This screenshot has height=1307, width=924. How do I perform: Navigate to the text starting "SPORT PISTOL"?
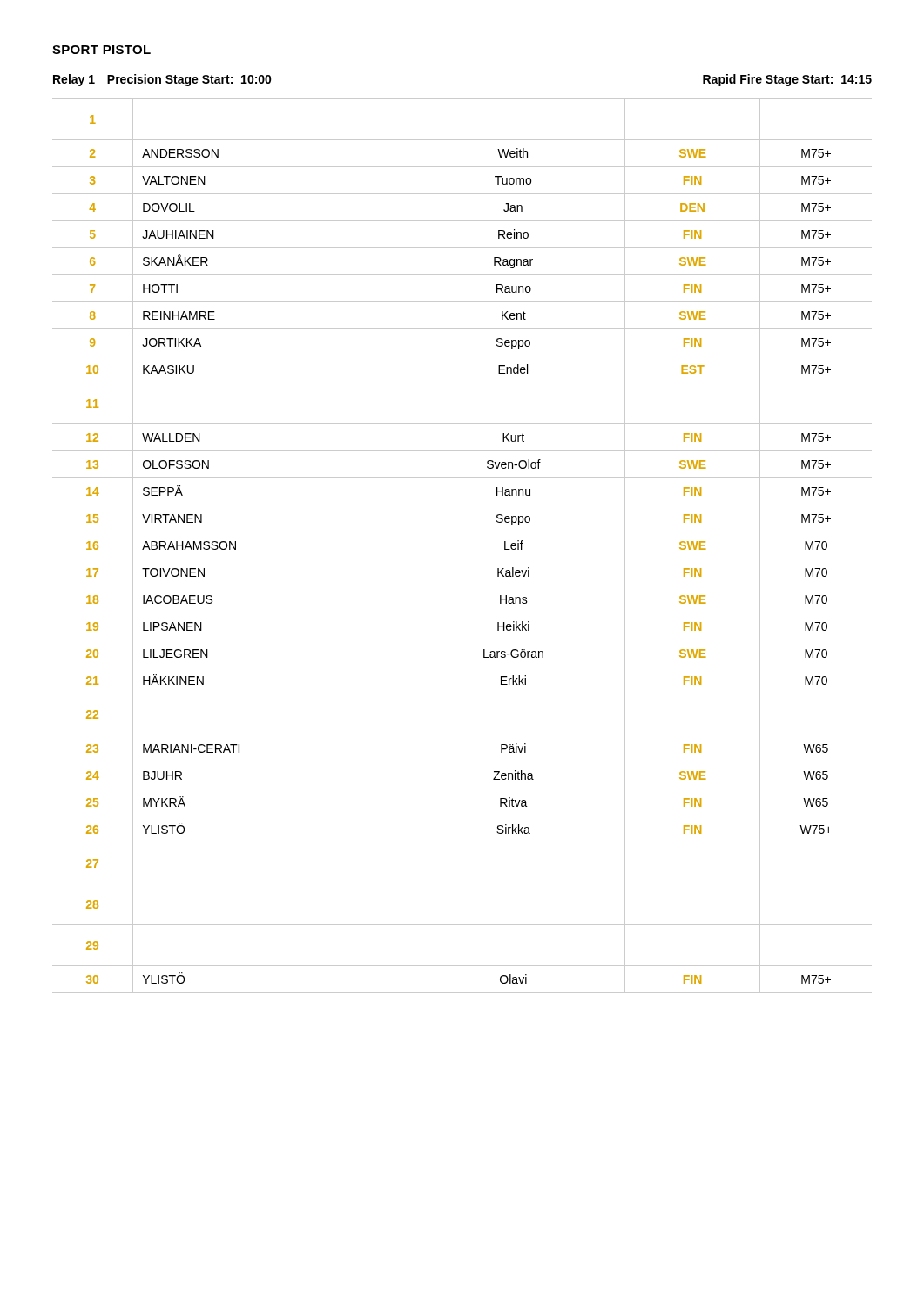[x=102, y=49]
